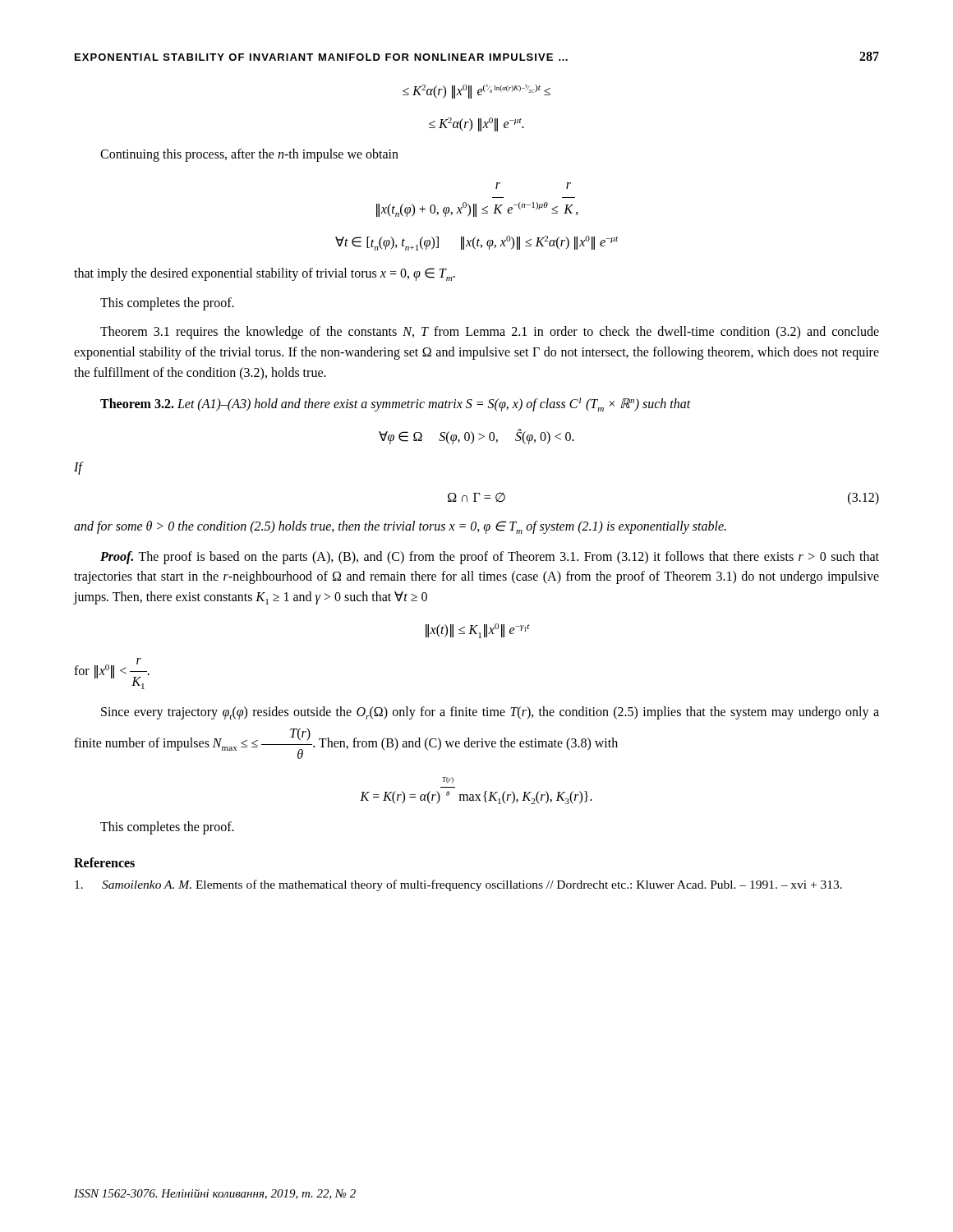Locate the formula that opens with "≤ K2α(r) ‖x0‖ e(1∕θ ln(α(r)K)−γ∕2C)t ≤ ≤ K2α(r)"
This screenshot has height=1232, width=953.
pos(476,108)
